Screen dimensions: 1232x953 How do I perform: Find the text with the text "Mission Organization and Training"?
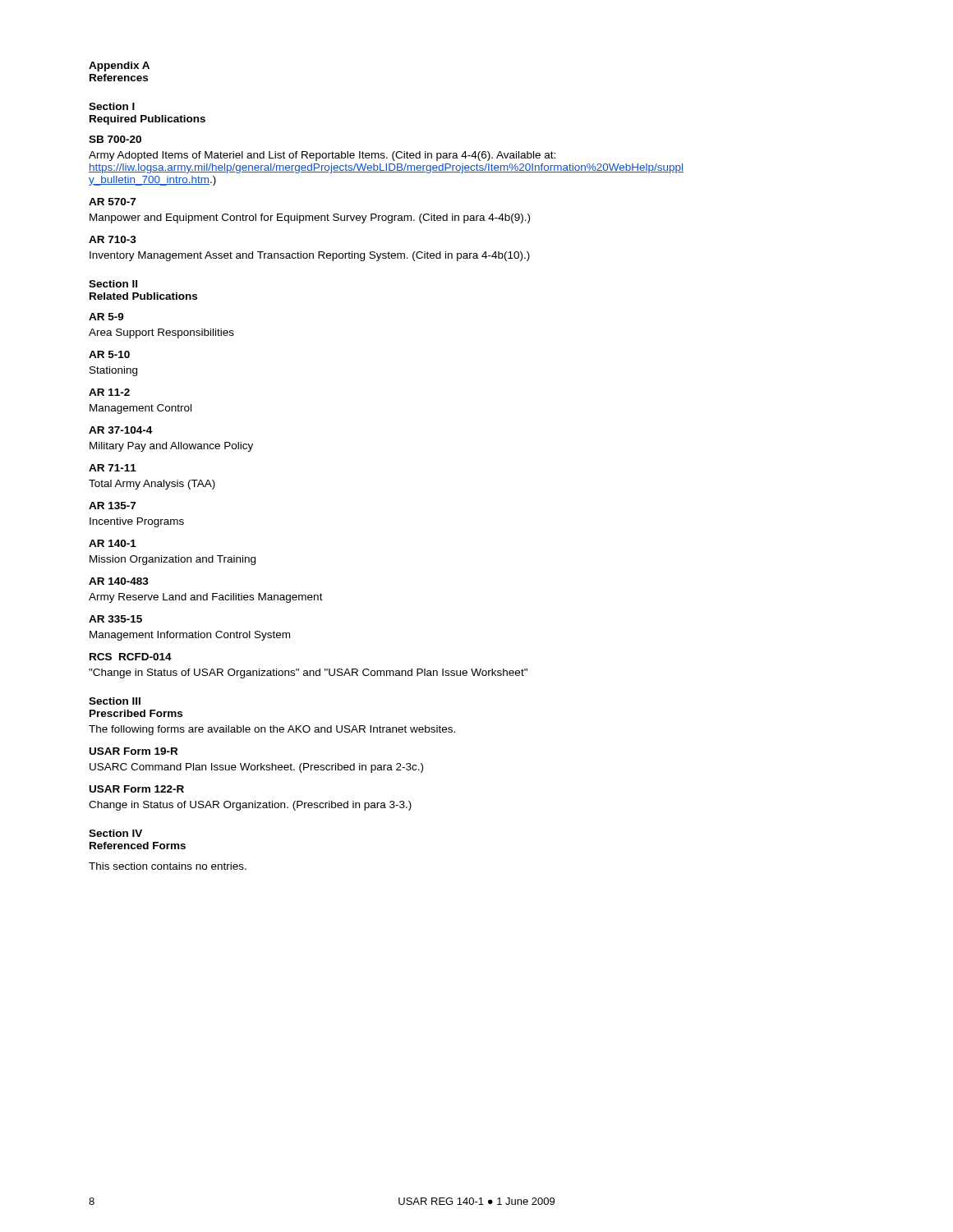pyautogui.click(x=173, y=559)
